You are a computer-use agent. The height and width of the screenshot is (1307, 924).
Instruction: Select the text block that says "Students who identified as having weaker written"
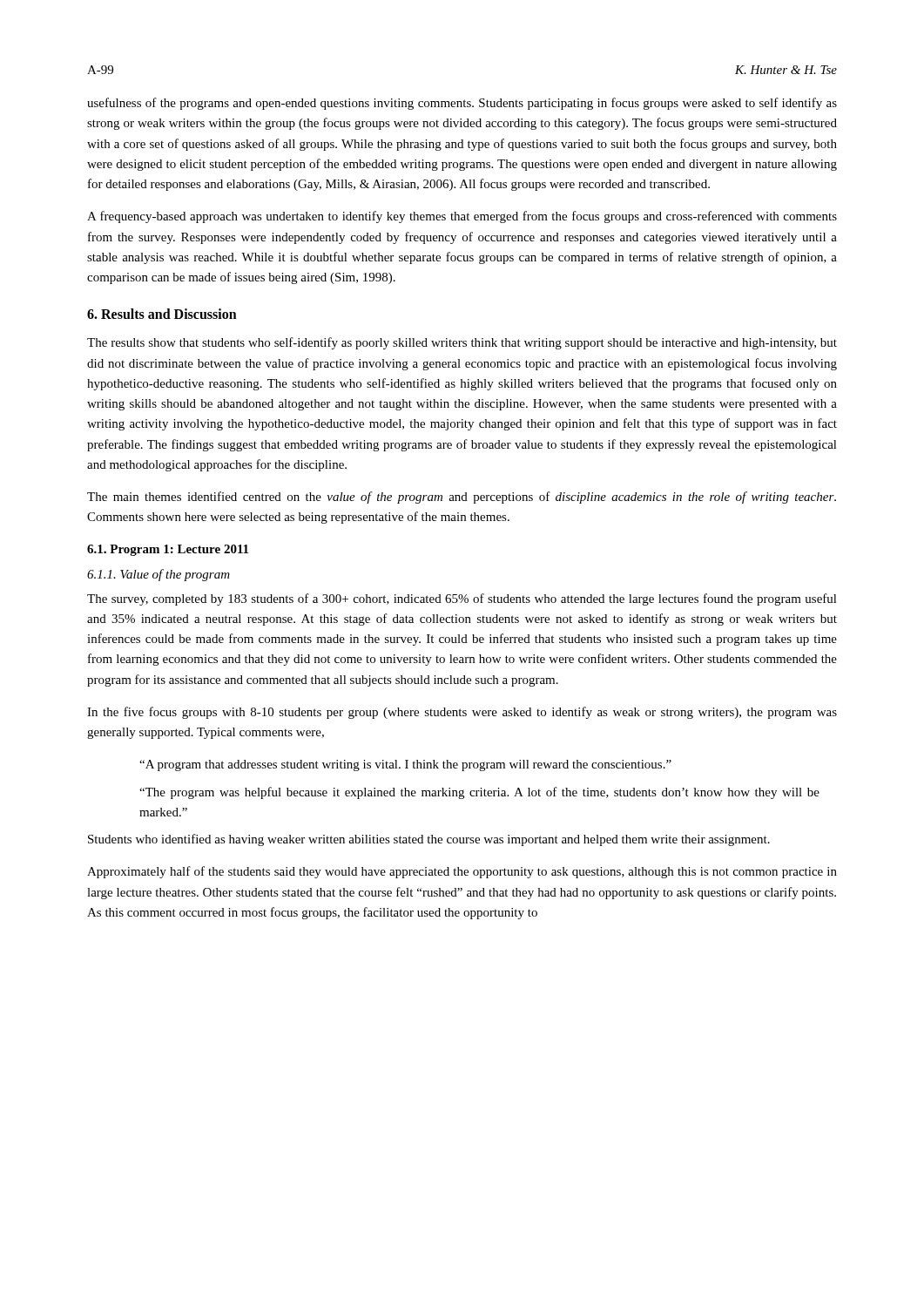pos(429,839)
